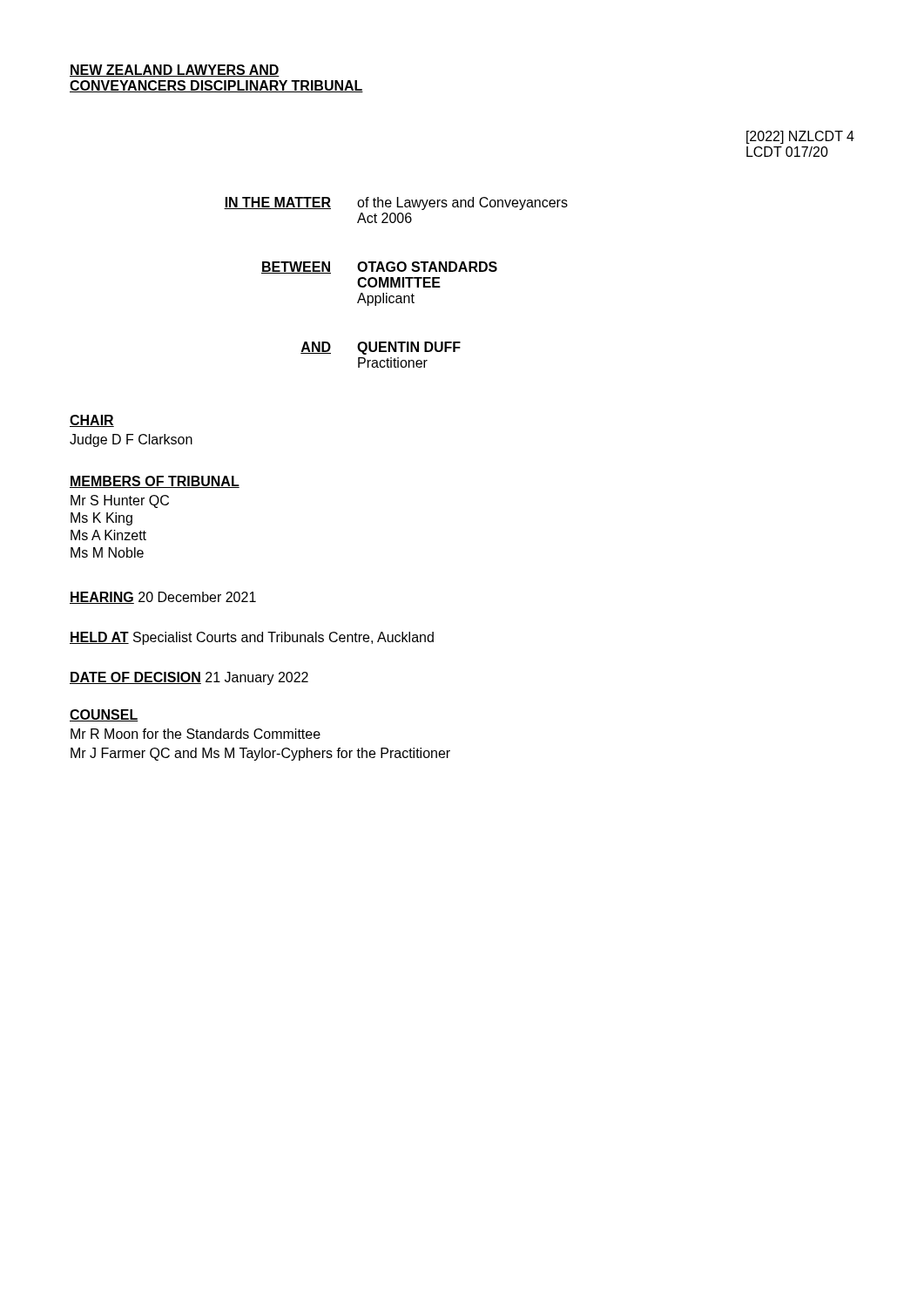This screenshot has height=1307, width=924.
Task: Navigate to the text starting "Ms K King"
Action: click(x=101, y=518)
